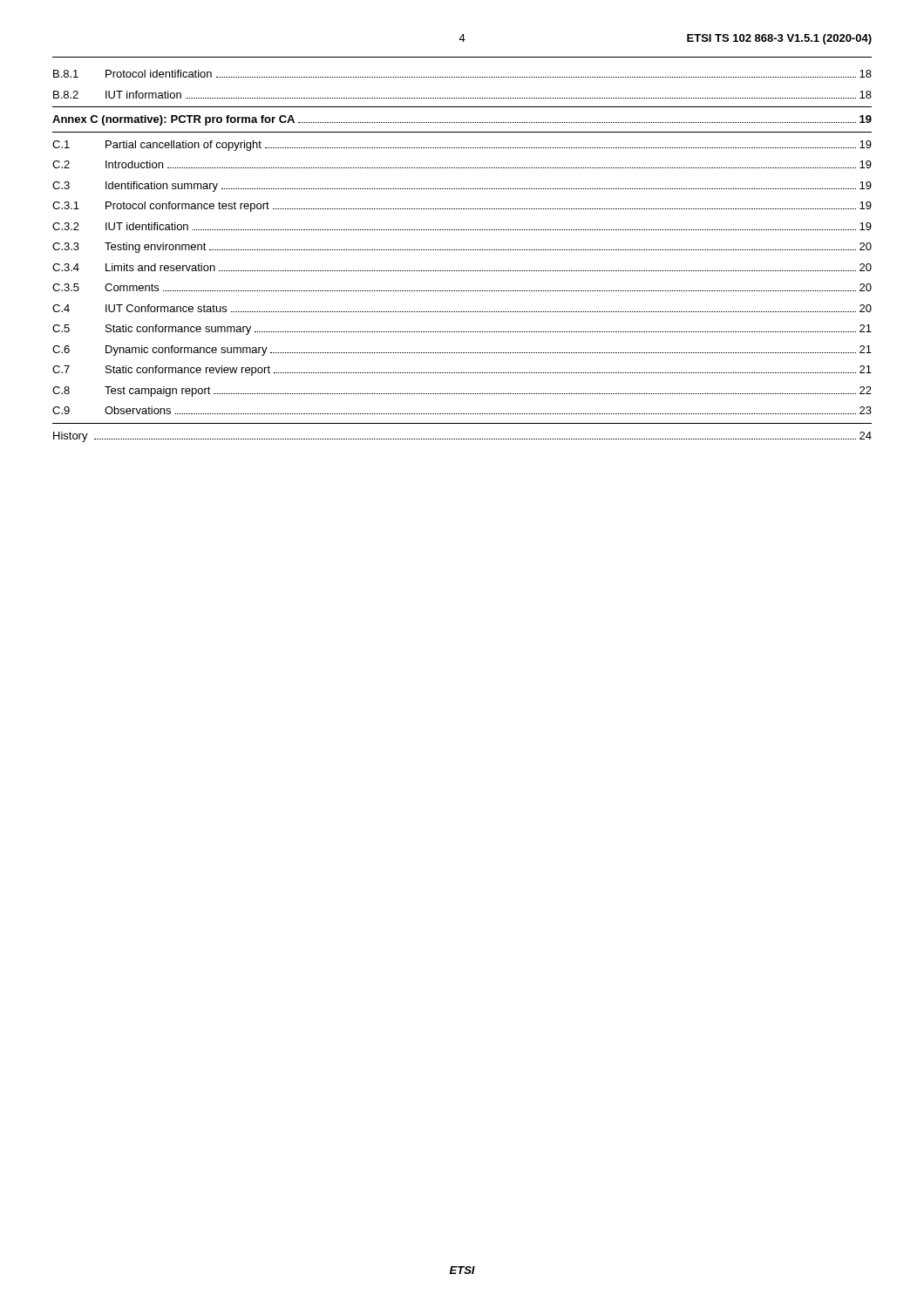The width and height of the screenshot is (924, 1308).
Task: Click on the list item that reads "C.3.1 Protocol conformance test"
Action: [462, 206]
